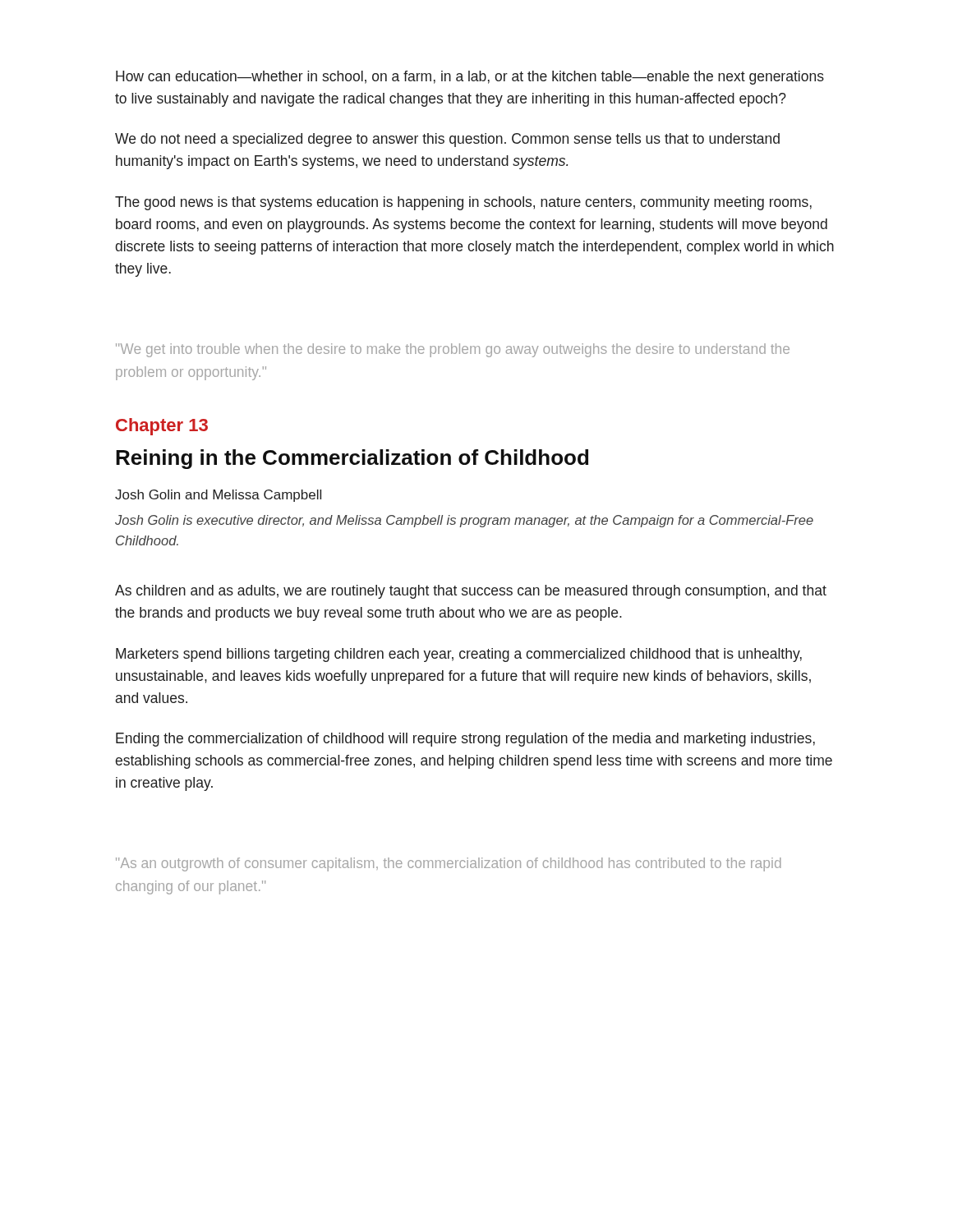
Task: Find the passage starting "Marketers spend billions targeting children each year, creating"
Action: pyautogui.click(x=463, y=676)
